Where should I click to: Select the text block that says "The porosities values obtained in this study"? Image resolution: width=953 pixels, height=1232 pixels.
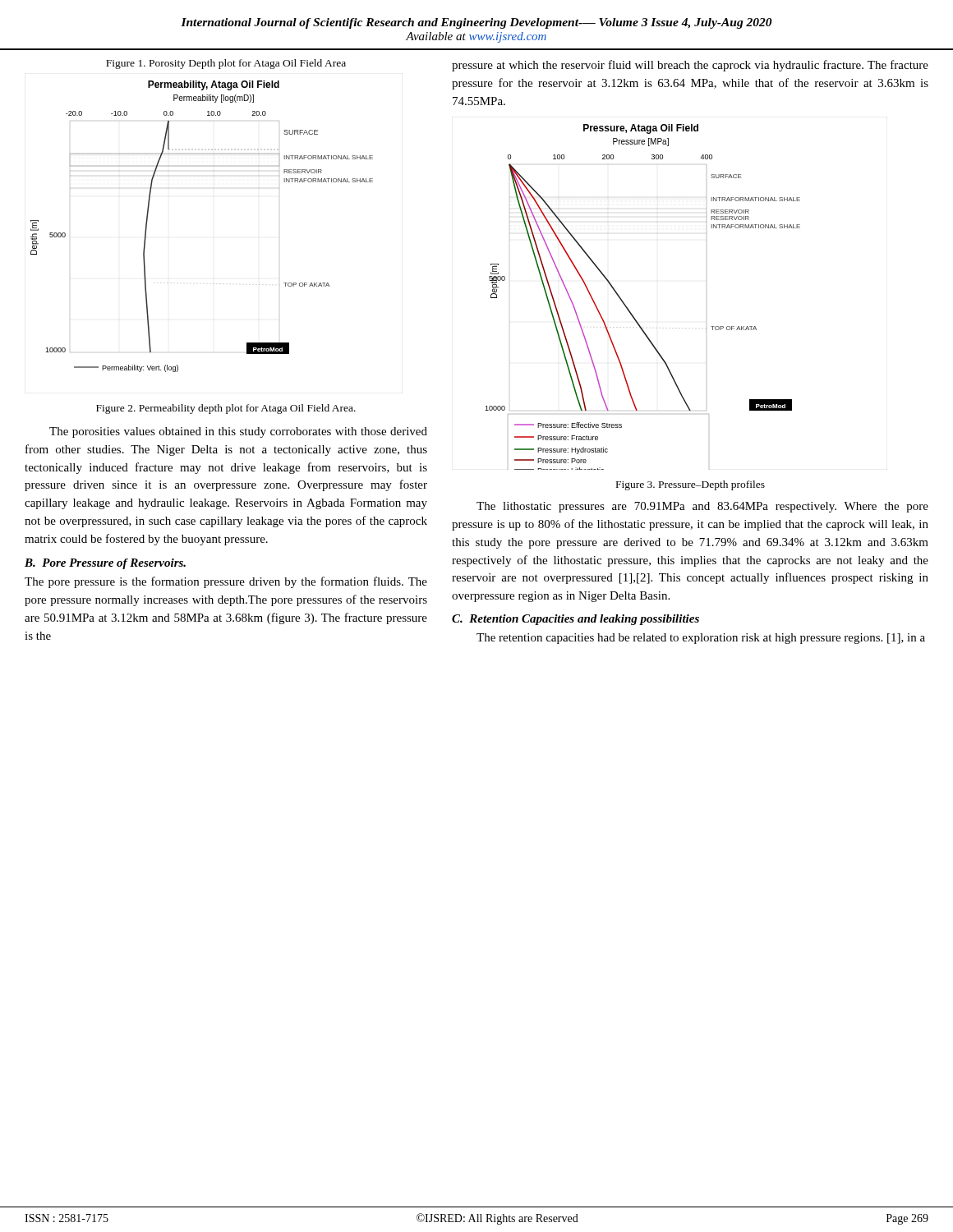click(x=226, y=485)
